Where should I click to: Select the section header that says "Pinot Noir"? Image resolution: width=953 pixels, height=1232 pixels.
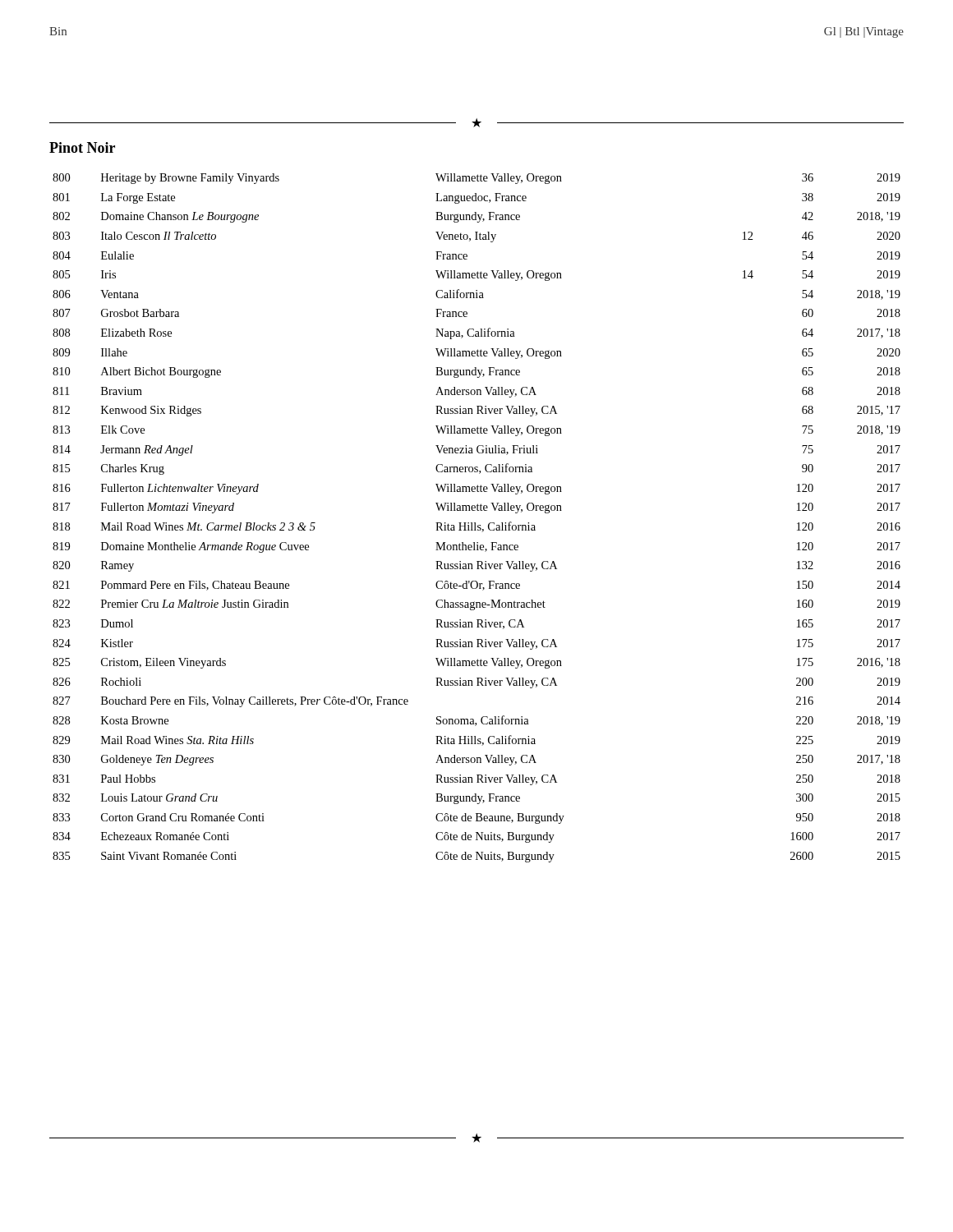pos(82,148)
